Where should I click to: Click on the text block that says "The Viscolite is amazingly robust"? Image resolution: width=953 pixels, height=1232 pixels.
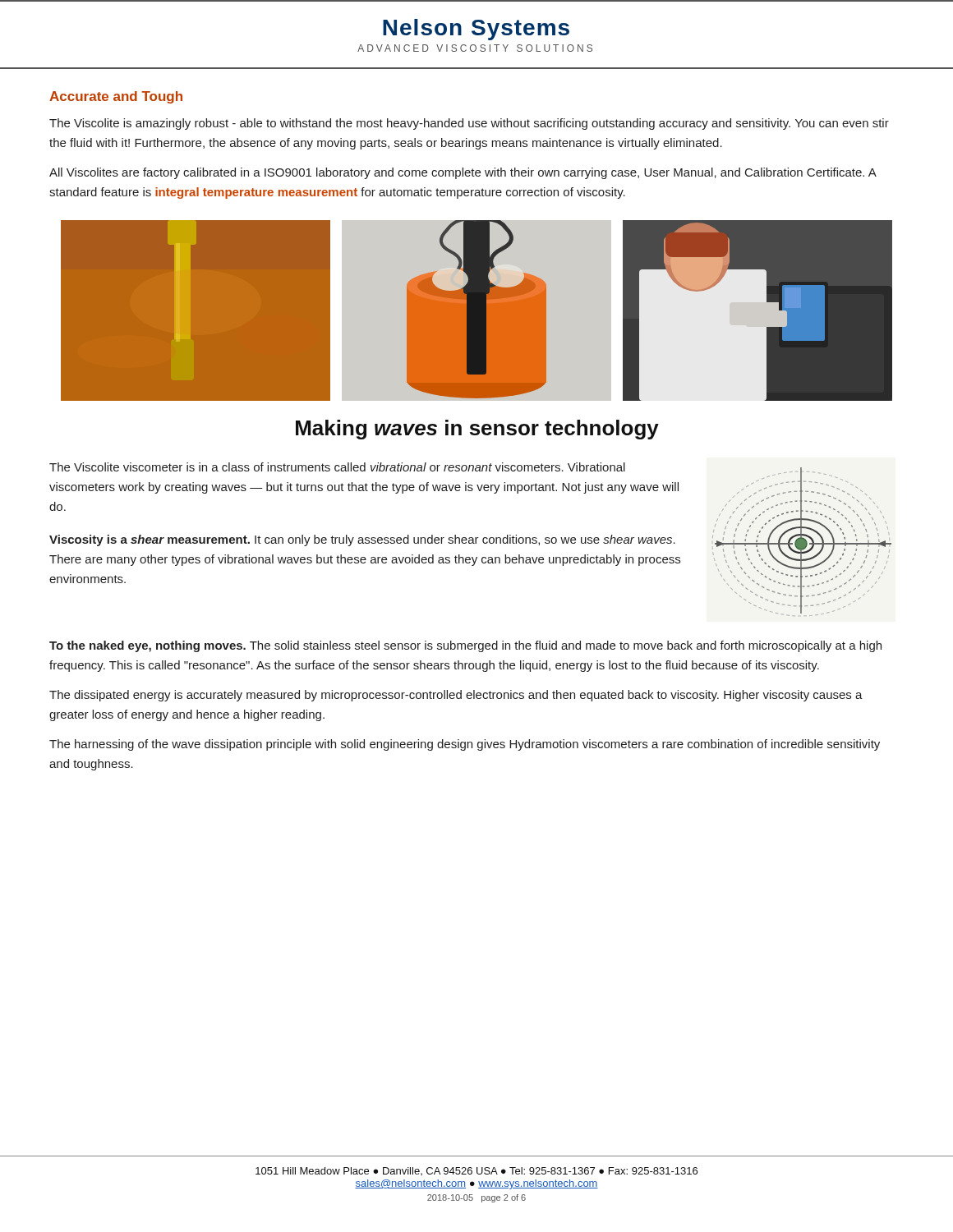[469, 133]
